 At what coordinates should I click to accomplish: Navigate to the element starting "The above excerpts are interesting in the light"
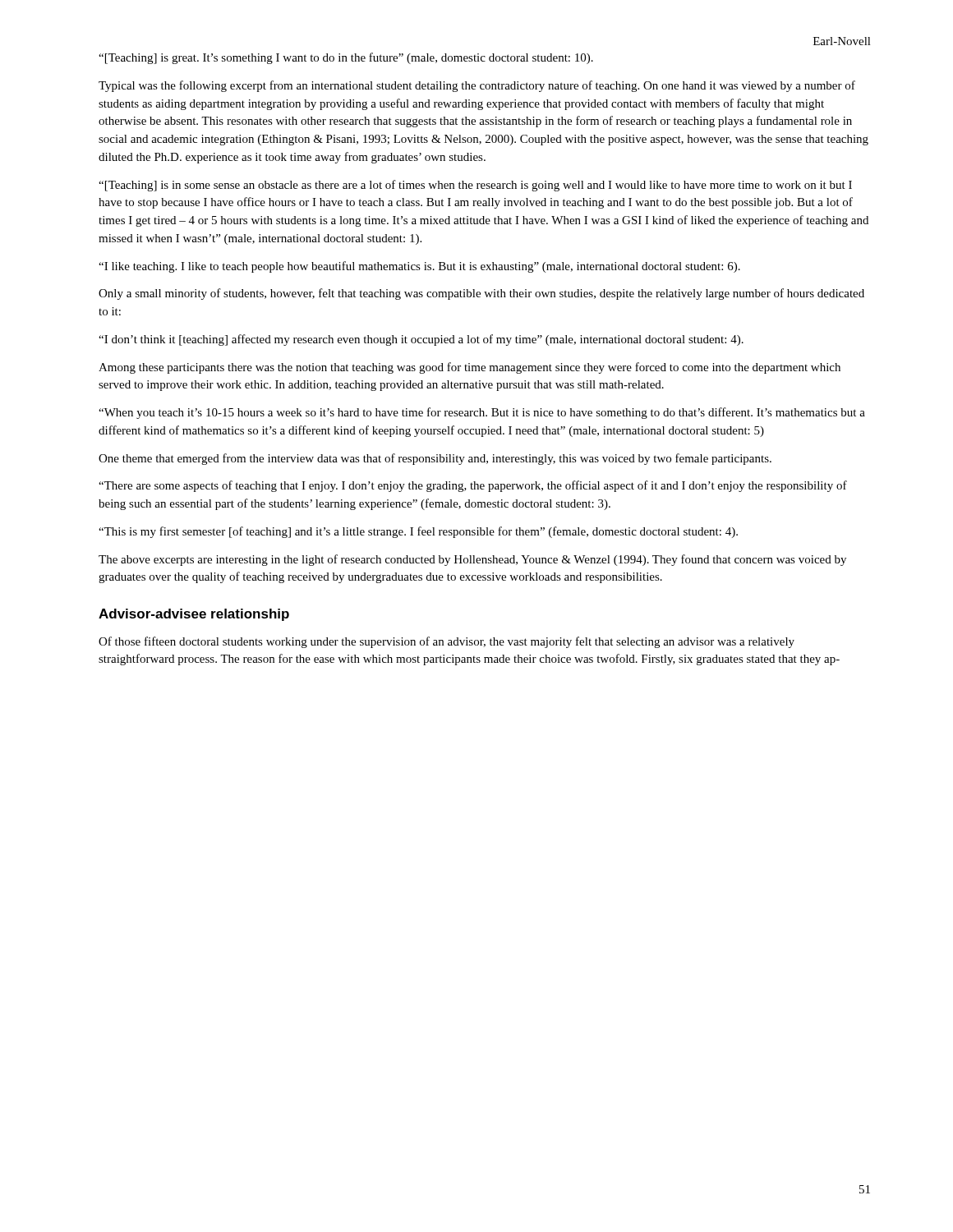click(485, 569)
